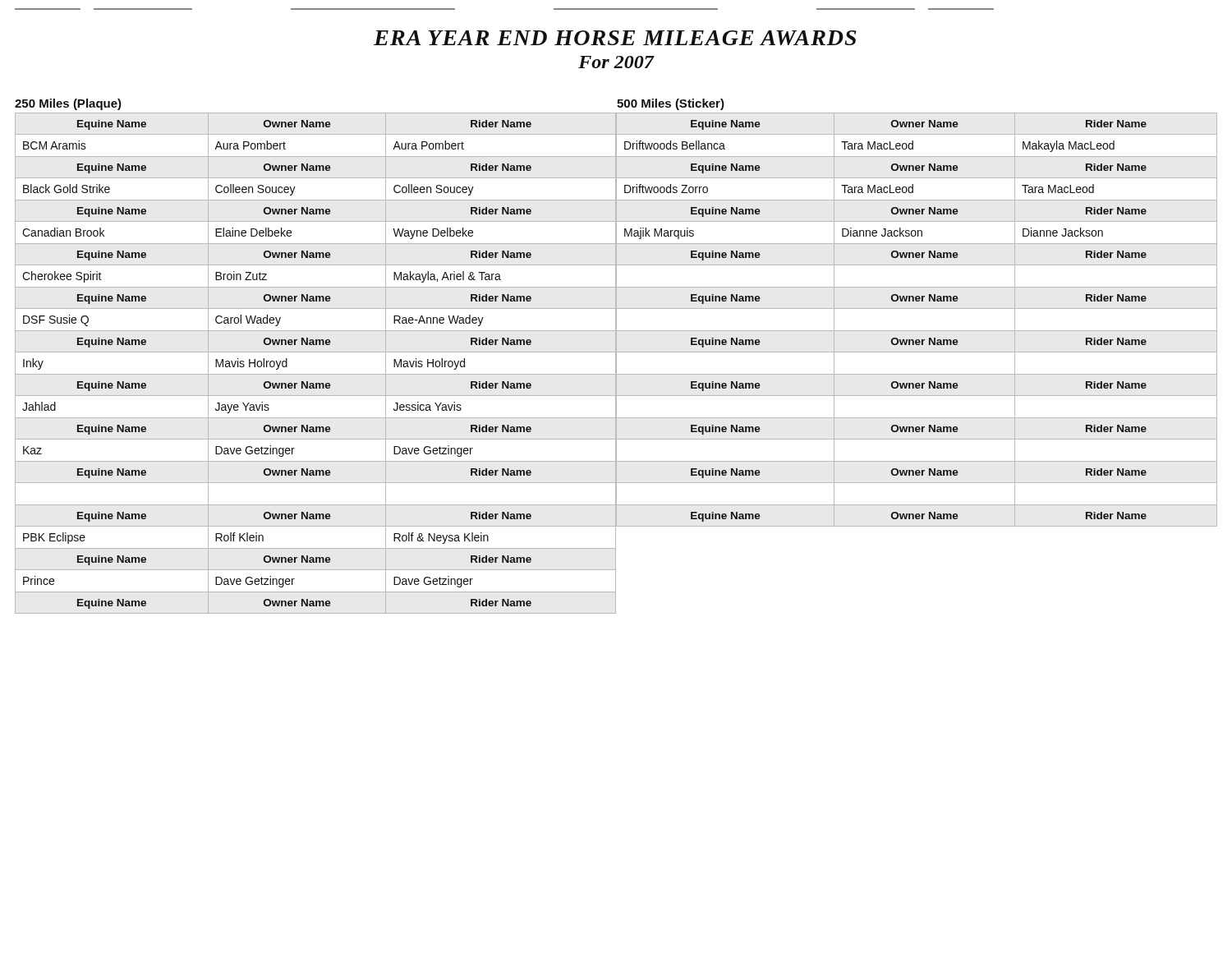The image size is (1232, 953).
Task: Locate the section header with the text "500 Miles (Sticker)"
Action: [x=671, y=103]
